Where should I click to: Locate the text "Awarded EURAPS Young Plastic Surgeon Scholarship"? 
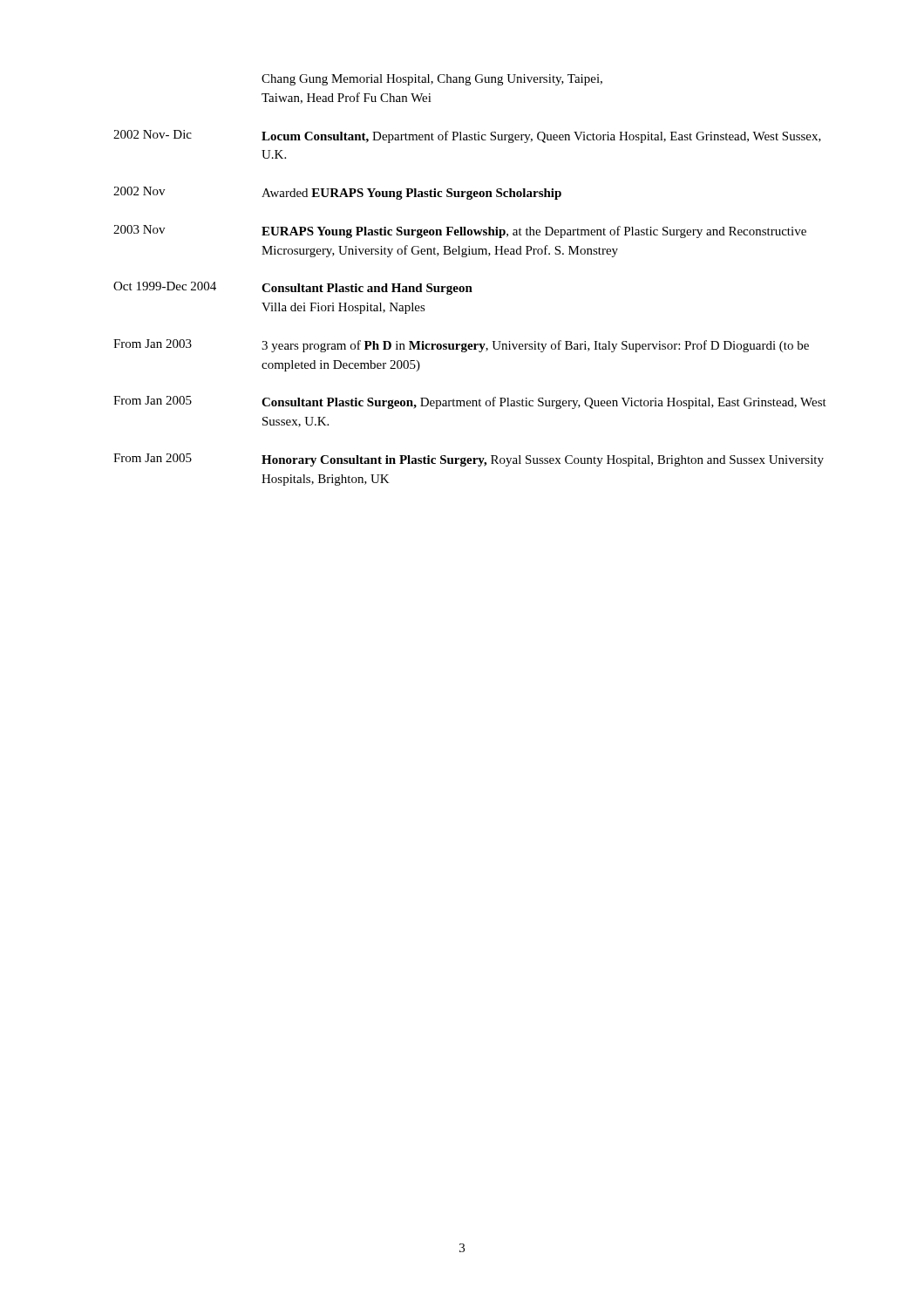(x=412, y=193)
